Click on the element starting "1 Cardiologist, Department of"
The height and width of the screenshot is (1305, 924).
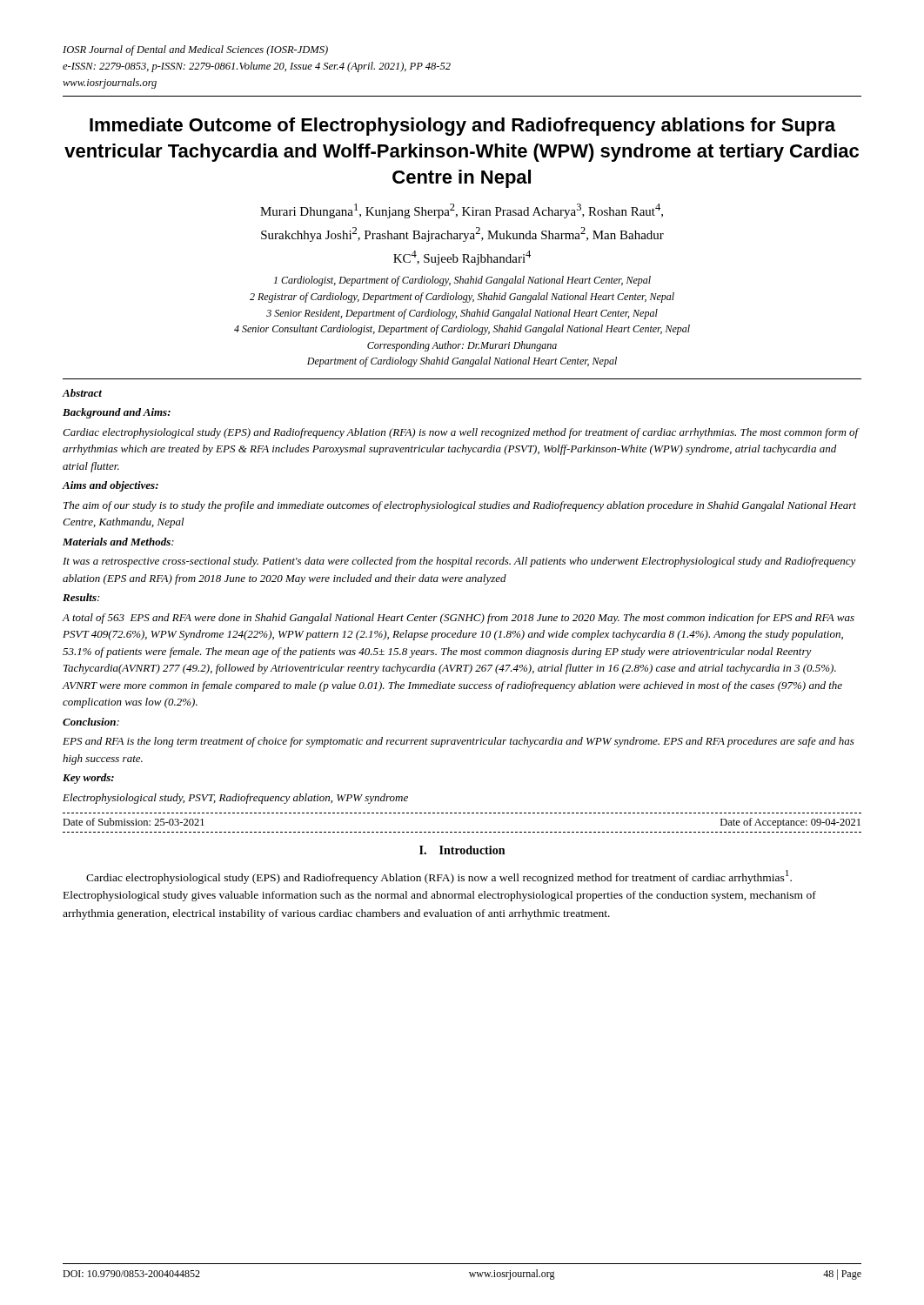click(462, 321)
